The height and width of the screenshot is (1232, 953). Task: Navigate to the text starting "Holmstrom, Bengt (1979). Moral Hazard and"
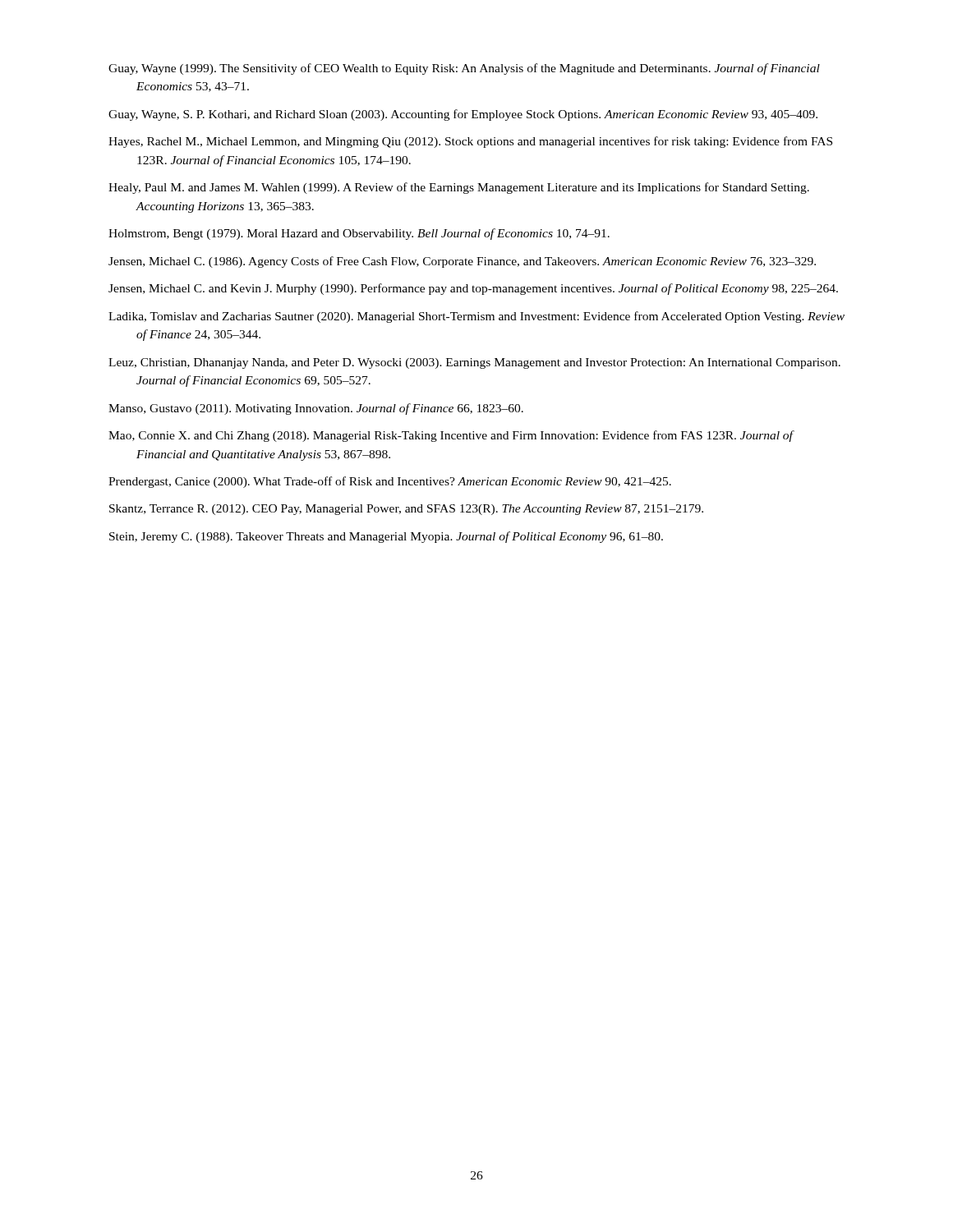pyautogui.click(x=359, y=233)
